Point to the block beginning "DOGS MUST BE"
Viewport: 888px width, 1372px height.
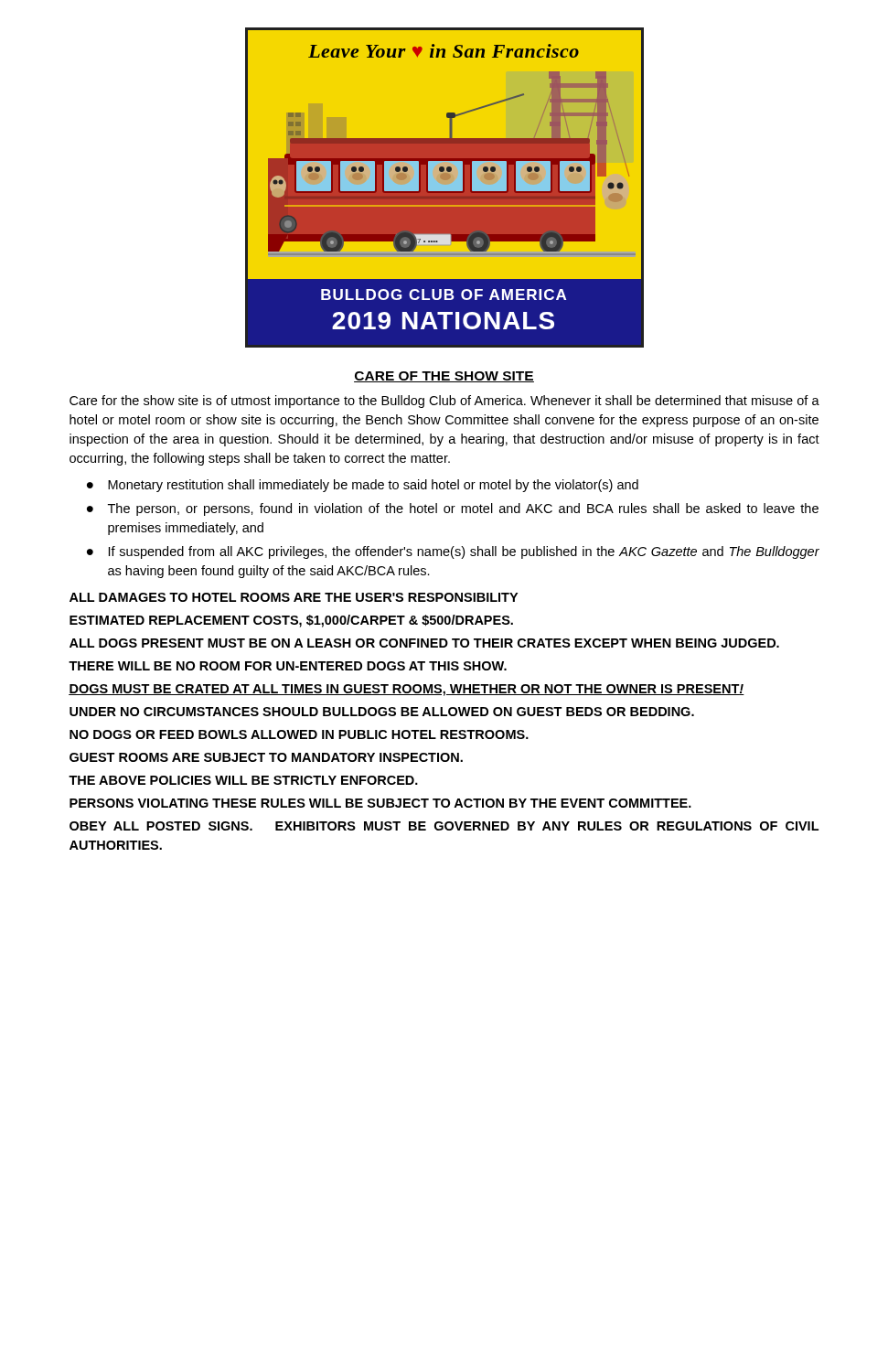point(406,689)
